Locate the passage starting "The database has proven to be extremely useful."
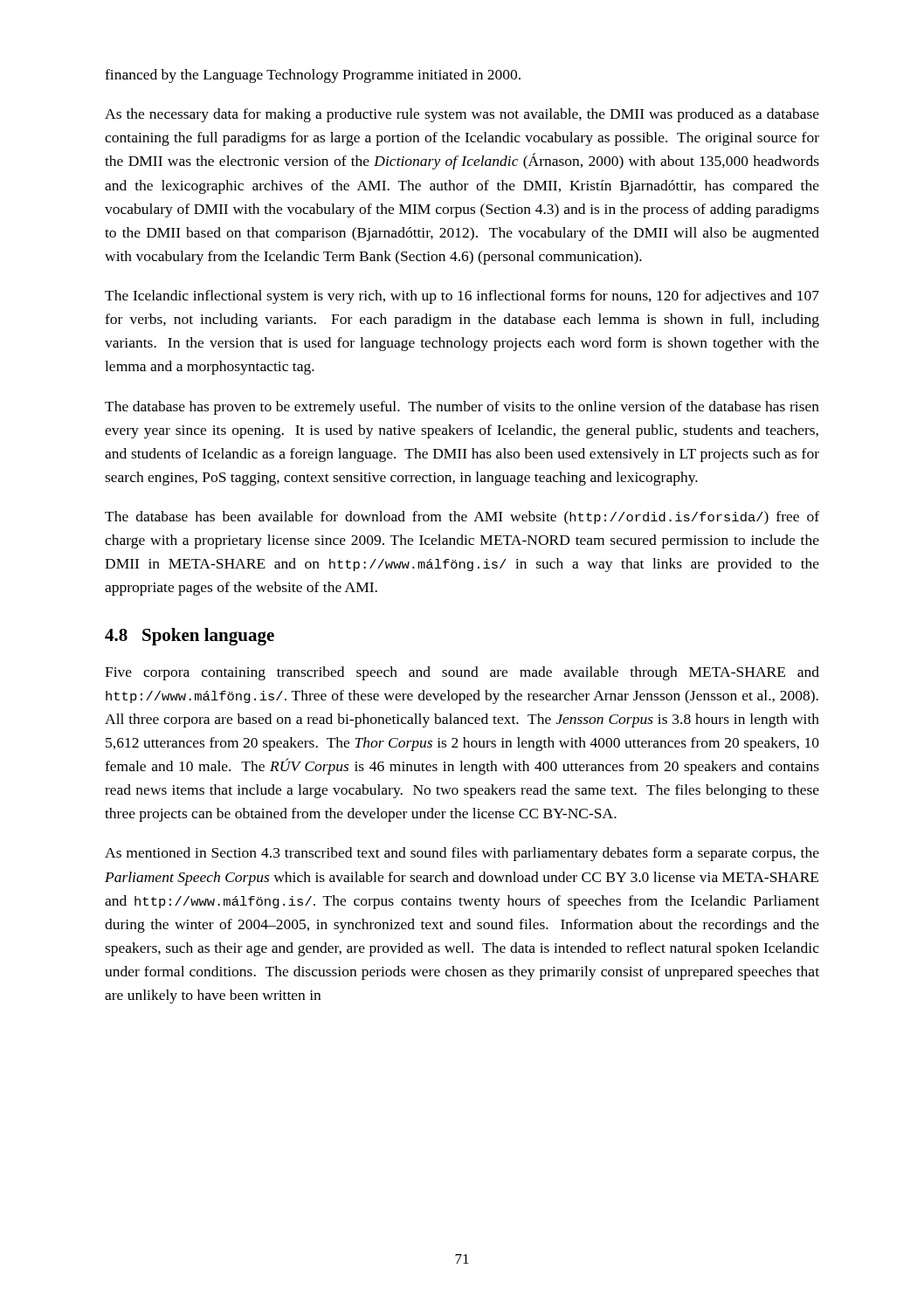 pyautogui.click(x=462, y=442)
